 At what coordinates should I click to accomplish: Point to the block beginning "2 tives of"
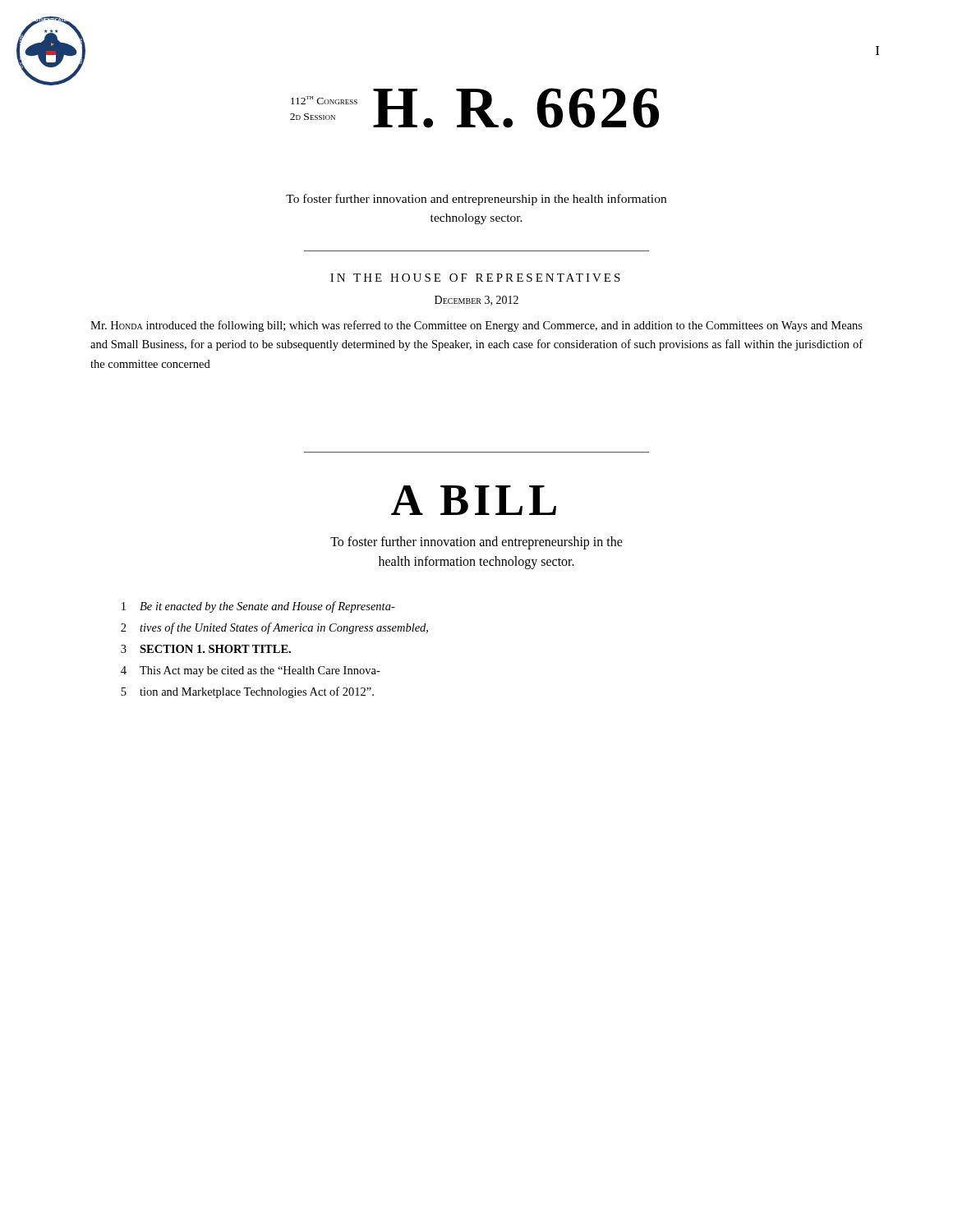coord(274,628)
